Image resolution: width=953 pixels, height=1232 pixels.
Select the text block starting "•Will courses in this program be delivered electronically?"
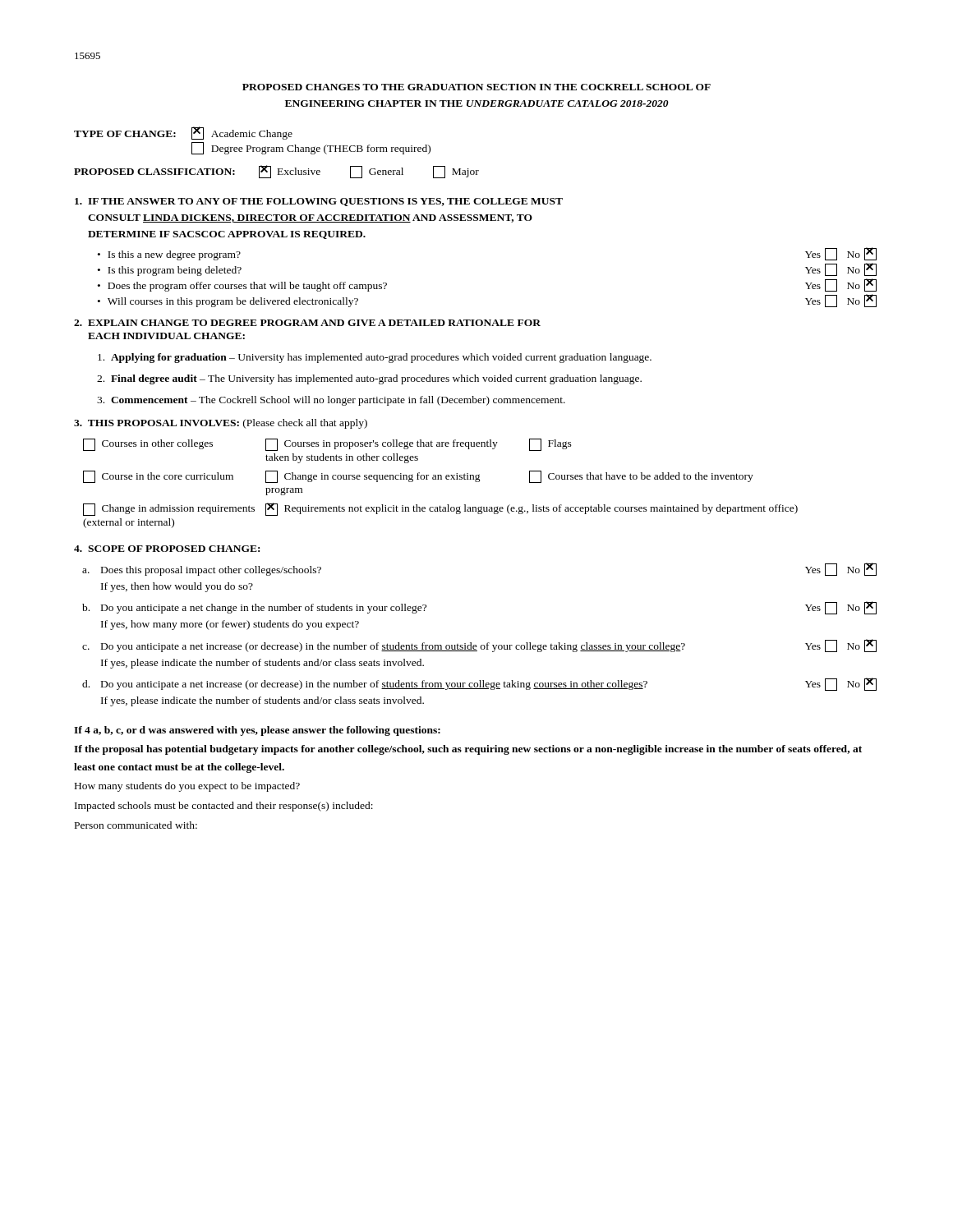[217, 300]
